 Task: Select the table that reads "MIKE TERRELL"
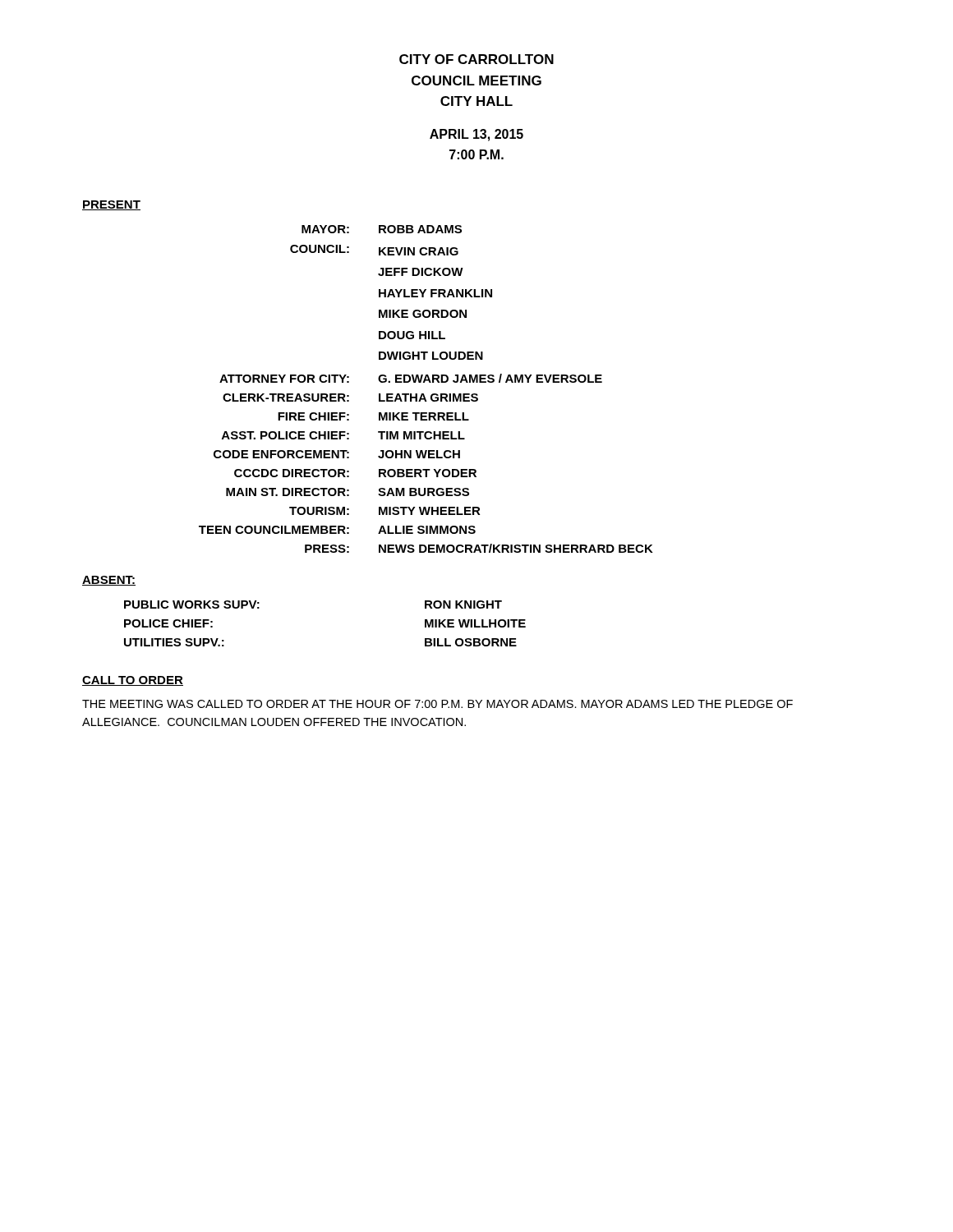coord(476,388)
